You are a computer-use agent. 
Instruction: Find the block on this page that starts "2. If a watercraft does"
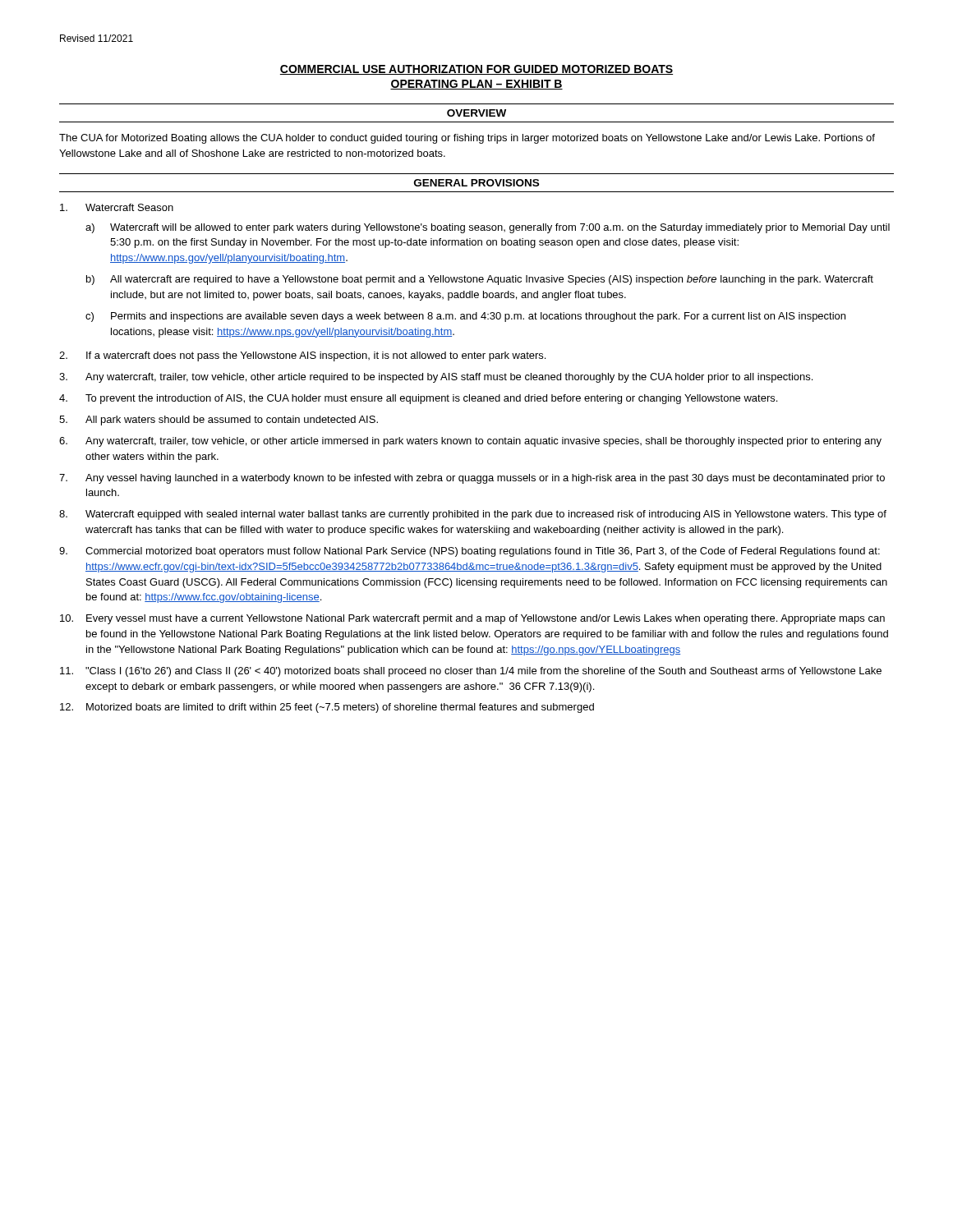[476, 356]
